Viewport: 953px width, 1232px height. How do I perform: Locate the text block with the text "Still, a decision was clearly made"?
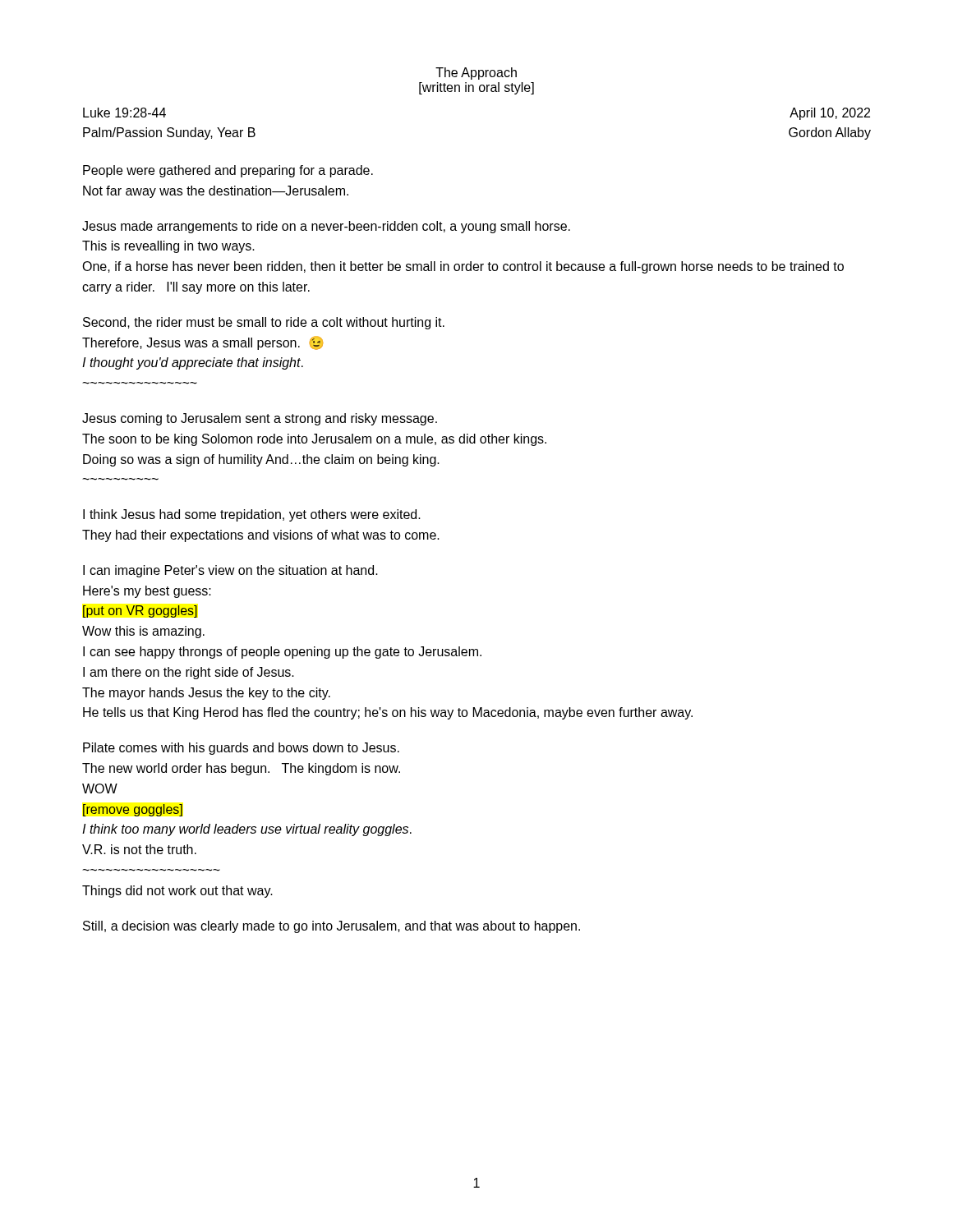(x=332, y=926)
